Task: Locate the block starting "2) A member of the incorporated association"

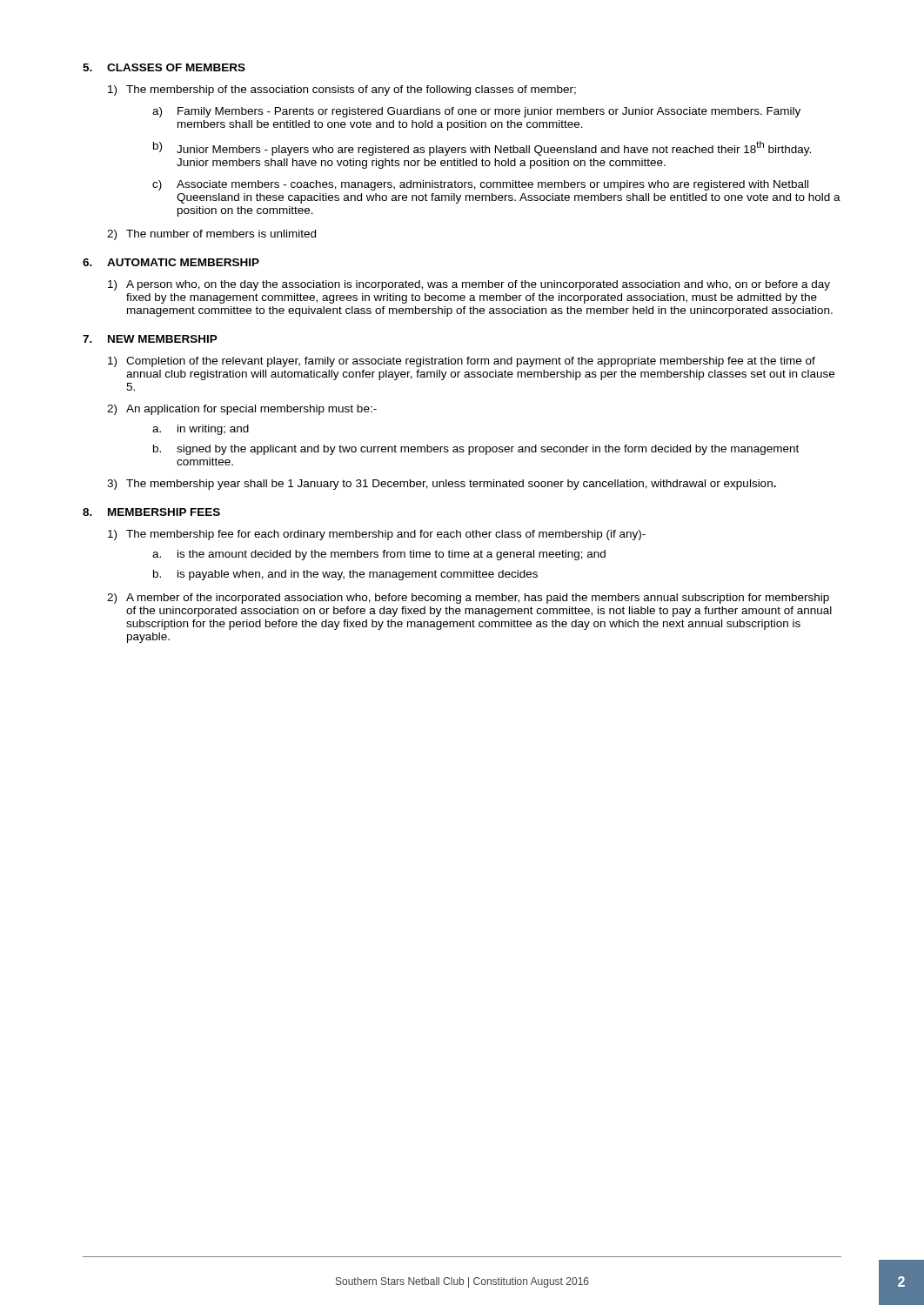Action: coord(474,616)
